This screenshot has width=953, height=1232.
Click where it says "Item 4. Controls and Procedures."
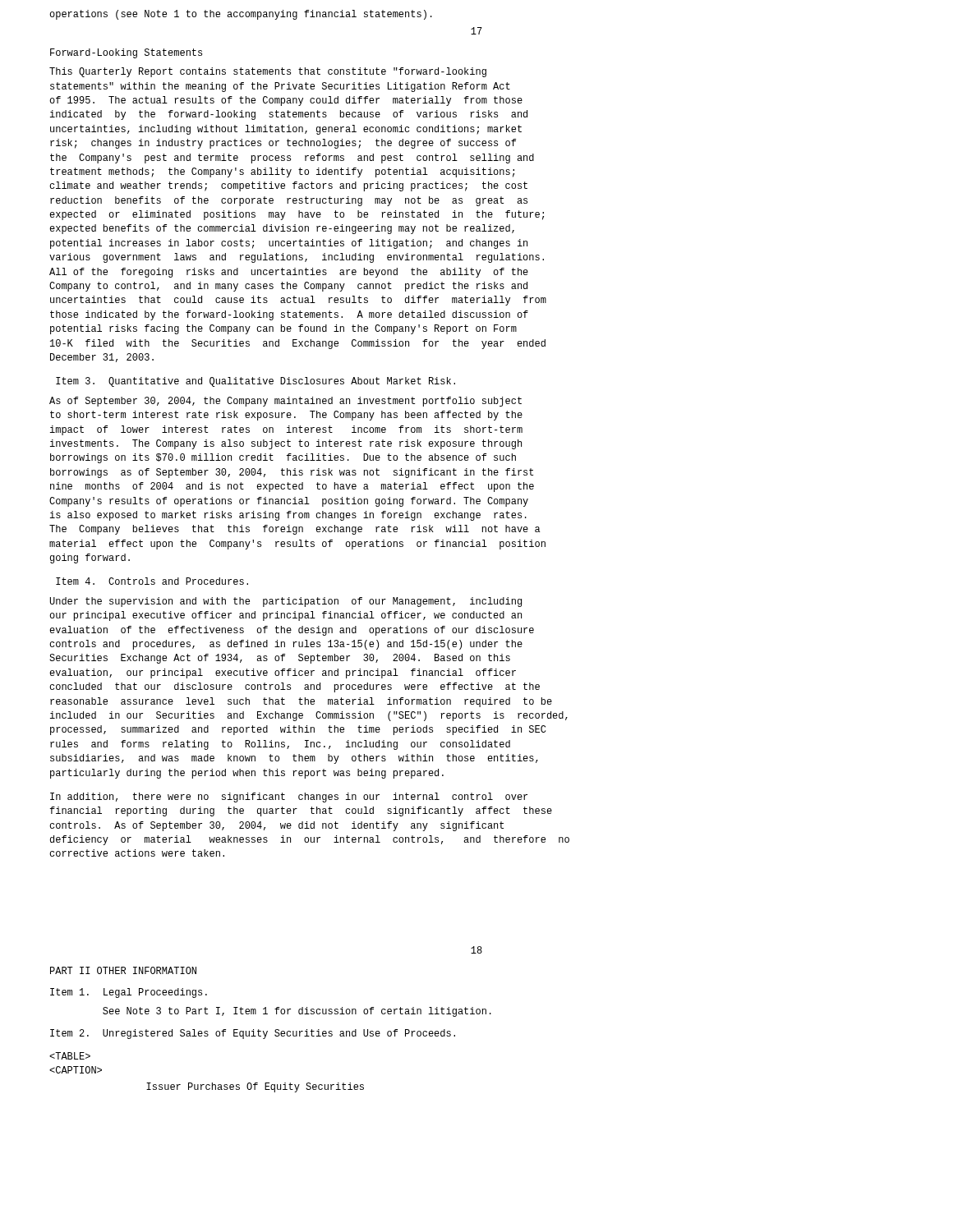click(x=150, y=583)
